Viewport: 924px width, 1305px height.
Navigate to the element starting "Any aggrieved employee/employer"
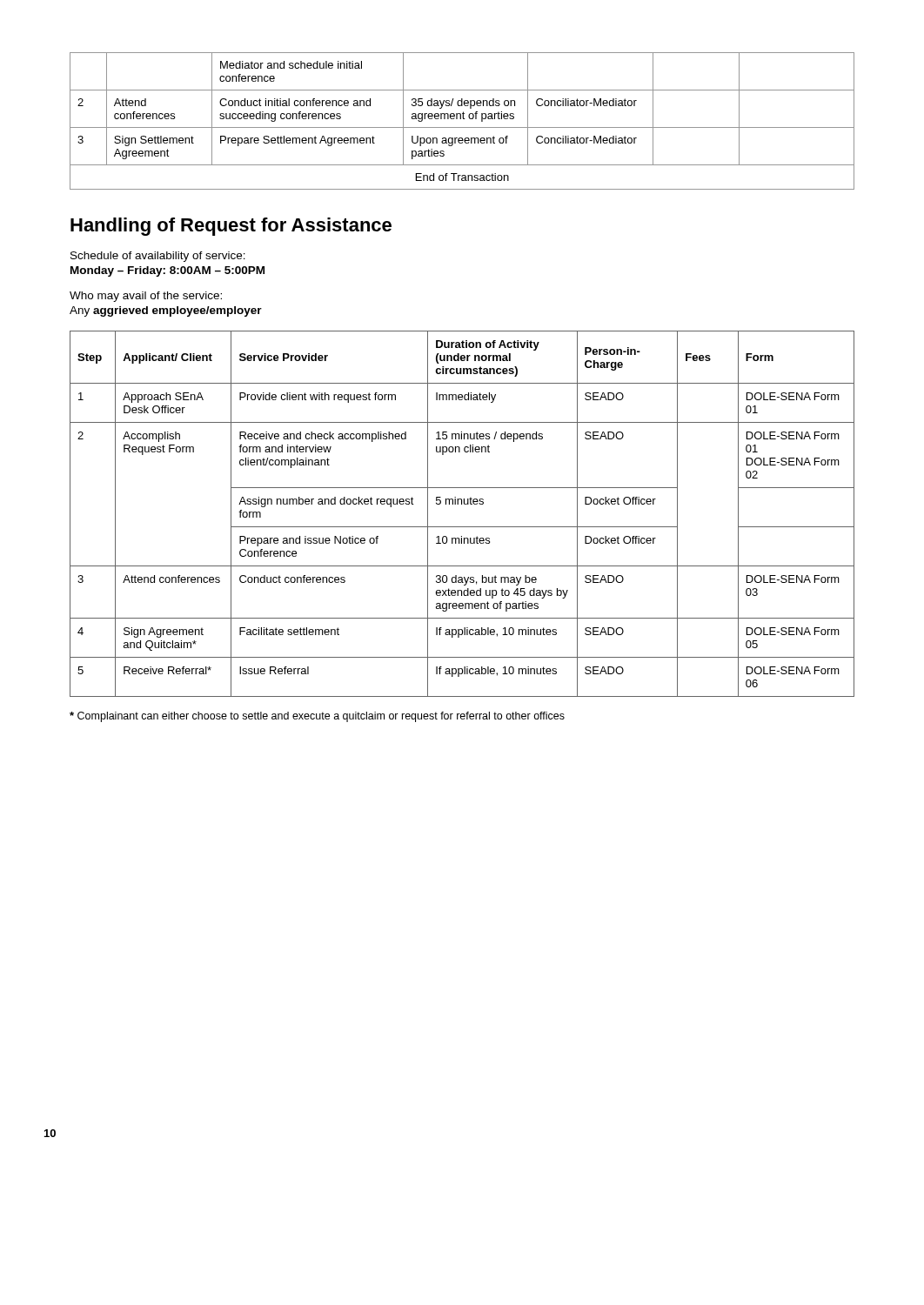click(166, 310)
